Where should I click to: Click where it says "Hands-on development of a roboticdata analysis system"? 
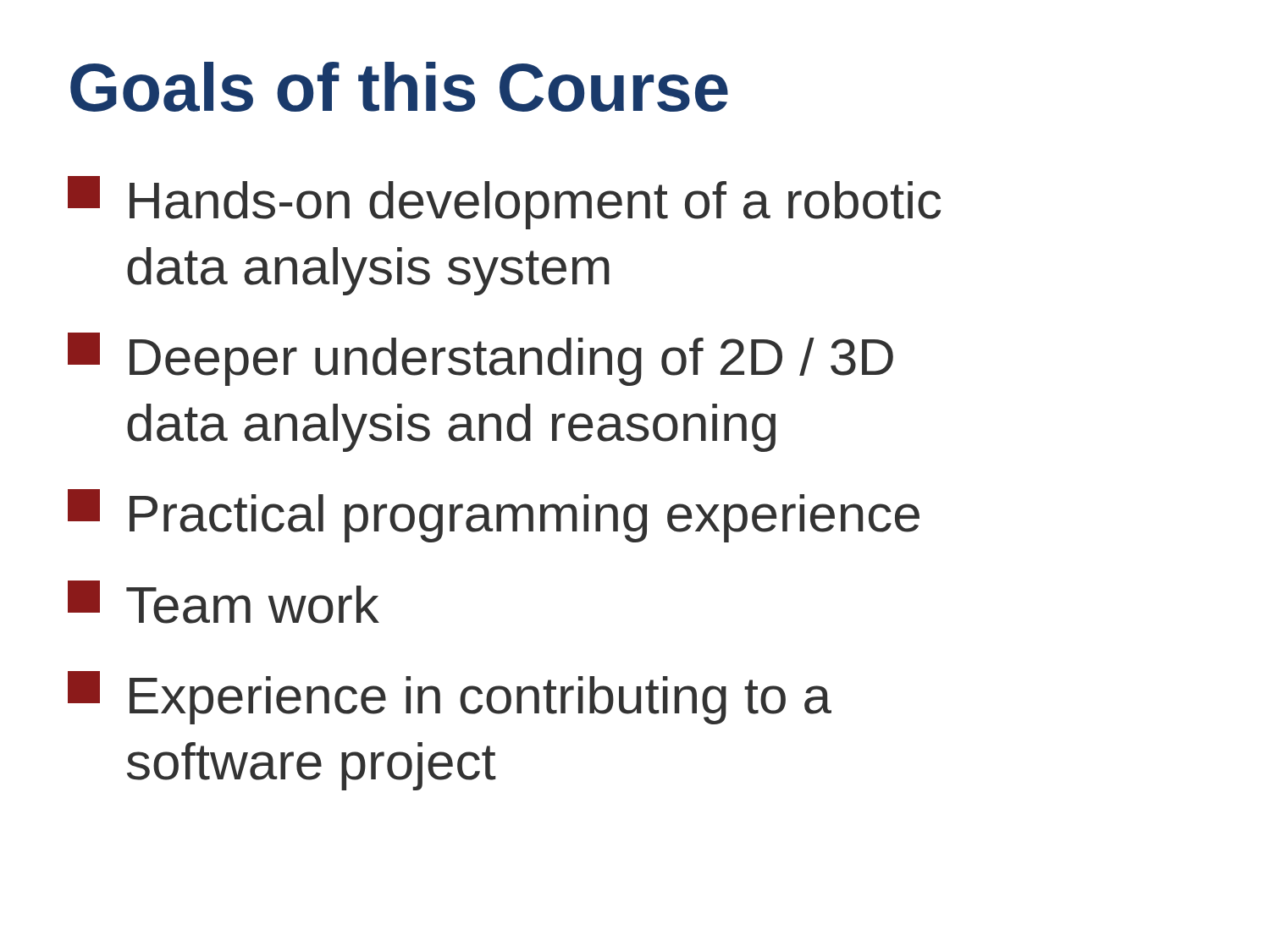(x=505, y=233)
